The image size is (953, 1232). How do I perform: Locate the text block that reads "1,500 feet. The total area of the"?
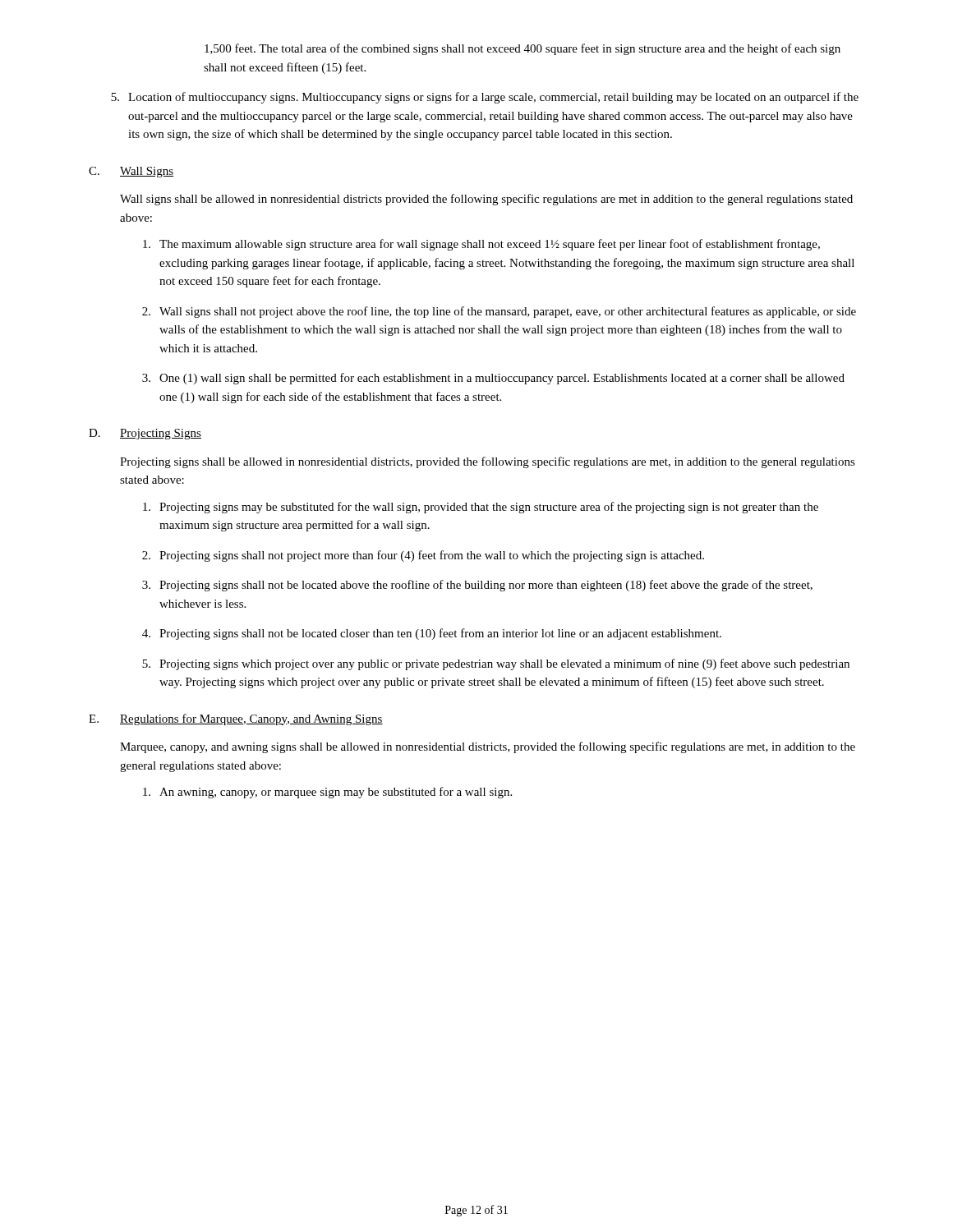click(x=522, y=58)
